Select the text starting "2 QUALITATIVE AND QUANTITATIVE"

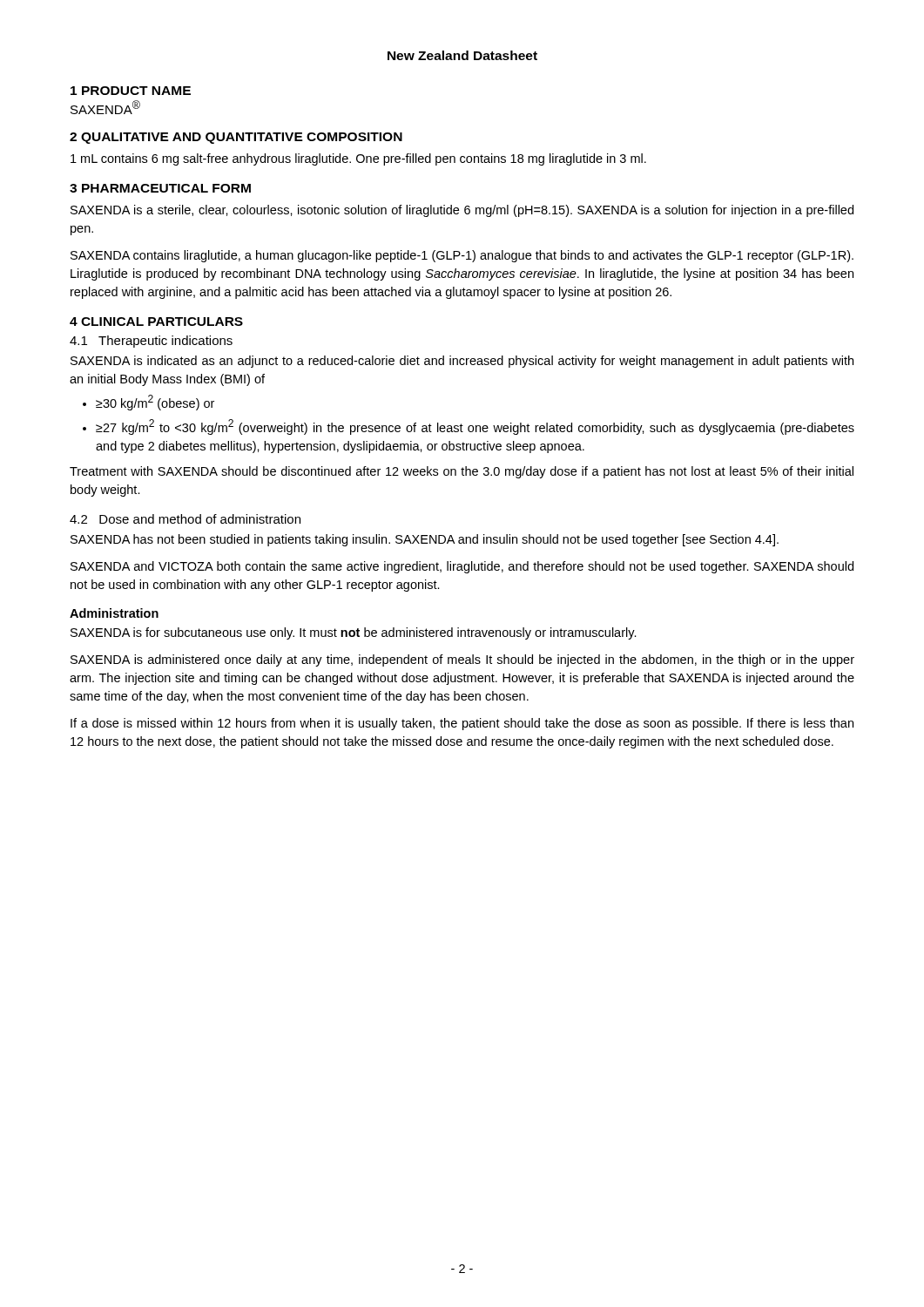[x=236, y=136]
